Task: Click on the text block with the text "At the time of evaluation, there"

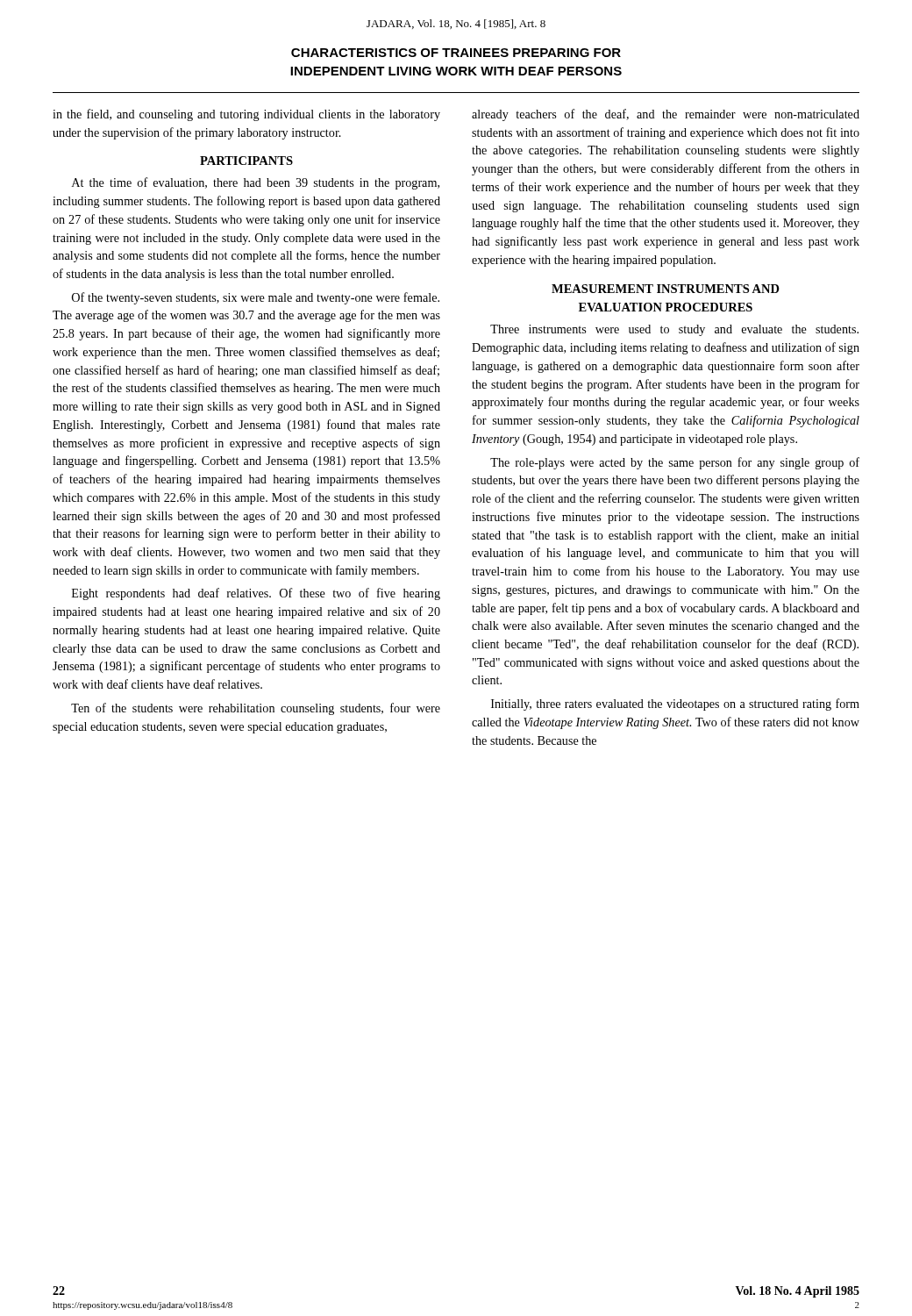Action: click(246, 455)
